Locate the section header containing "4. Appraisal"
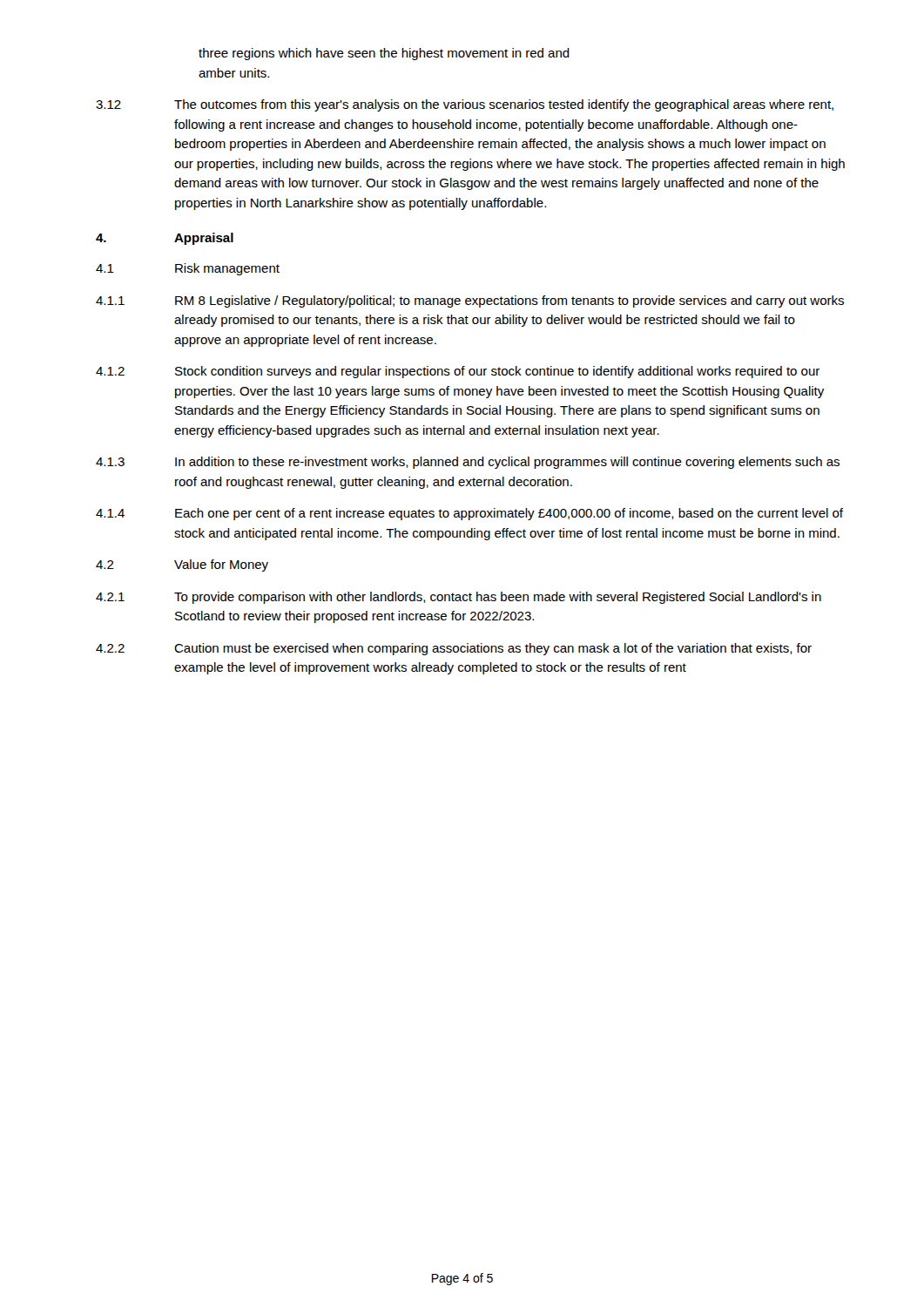This screenshot has width=924, height=1307. 101,238
